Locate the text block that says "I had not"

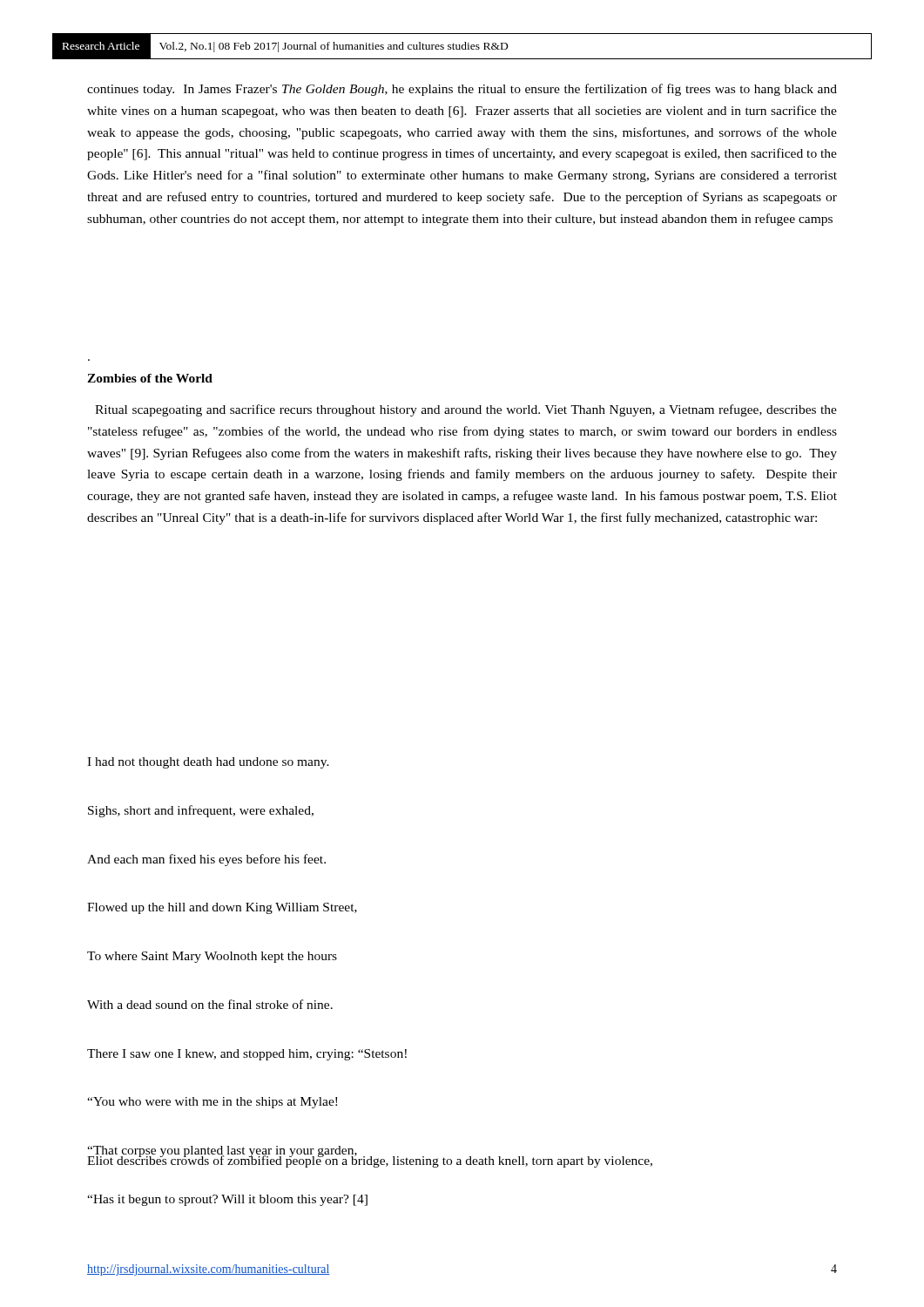[x=208, y=763]
